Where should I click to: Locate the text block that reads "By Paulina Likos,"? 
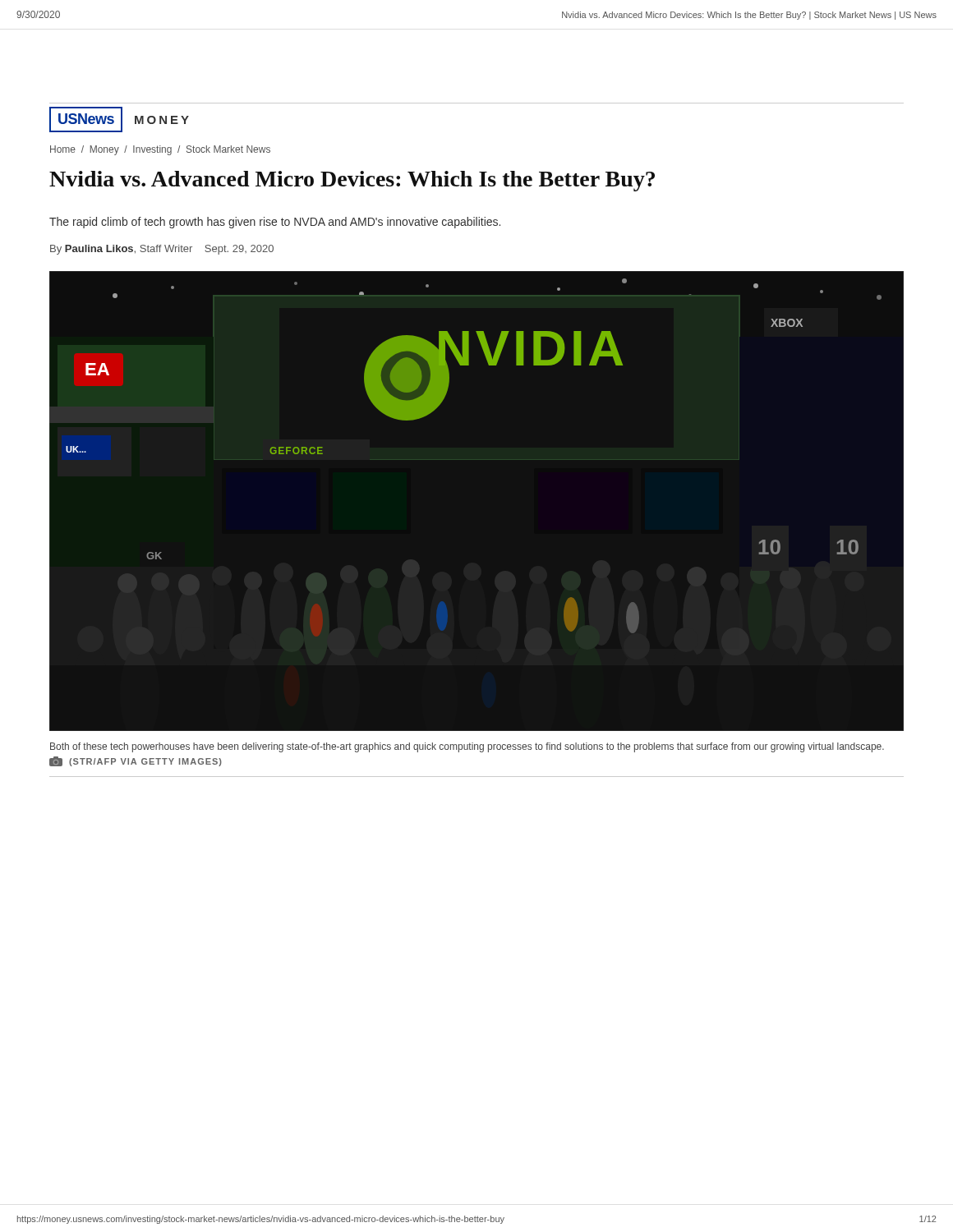[x=162, y=248]
